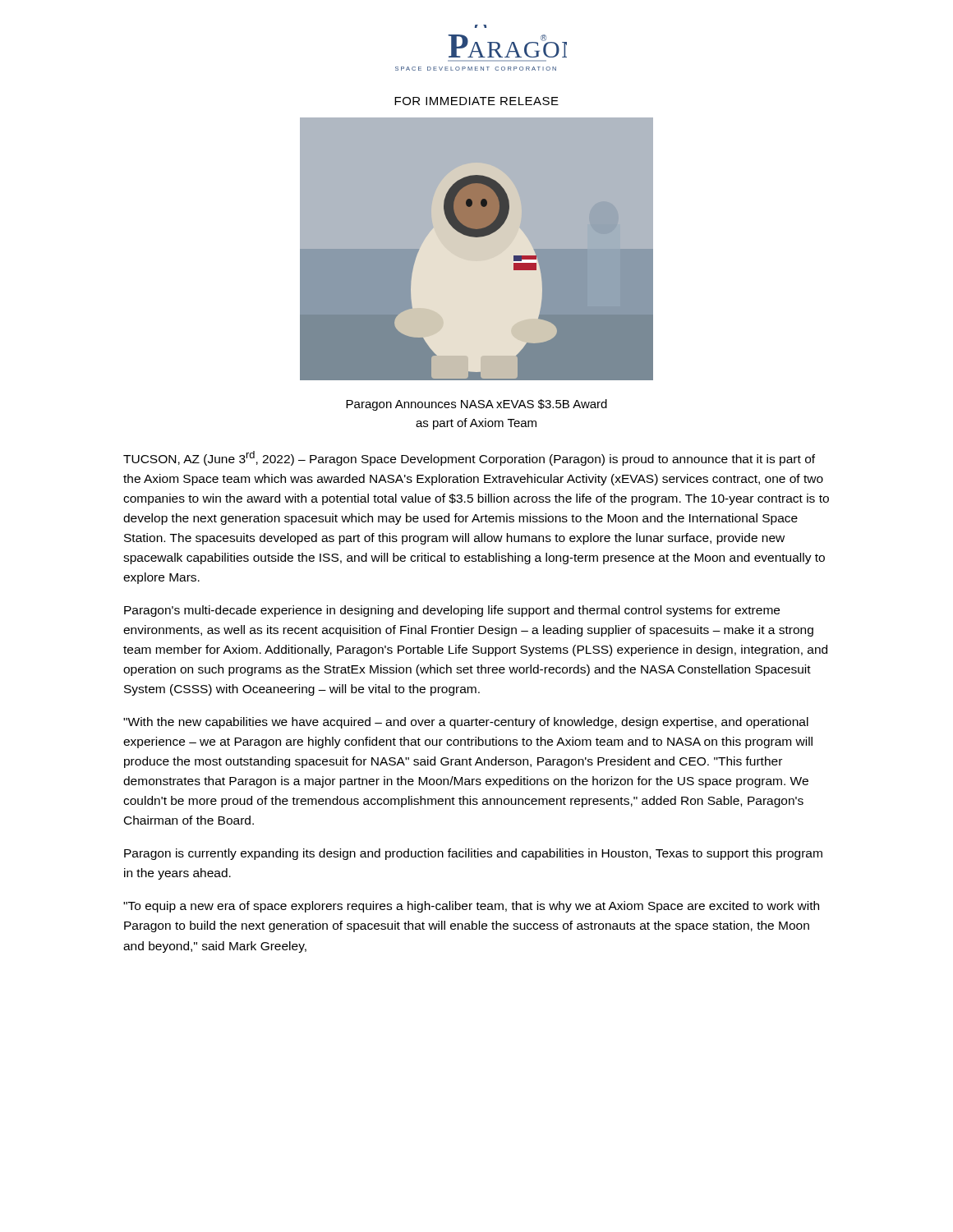The image size is (953, 1232).
Task: Select the passage starting "Paragon is currently expanding its design and production"
Action: [473, 863]
